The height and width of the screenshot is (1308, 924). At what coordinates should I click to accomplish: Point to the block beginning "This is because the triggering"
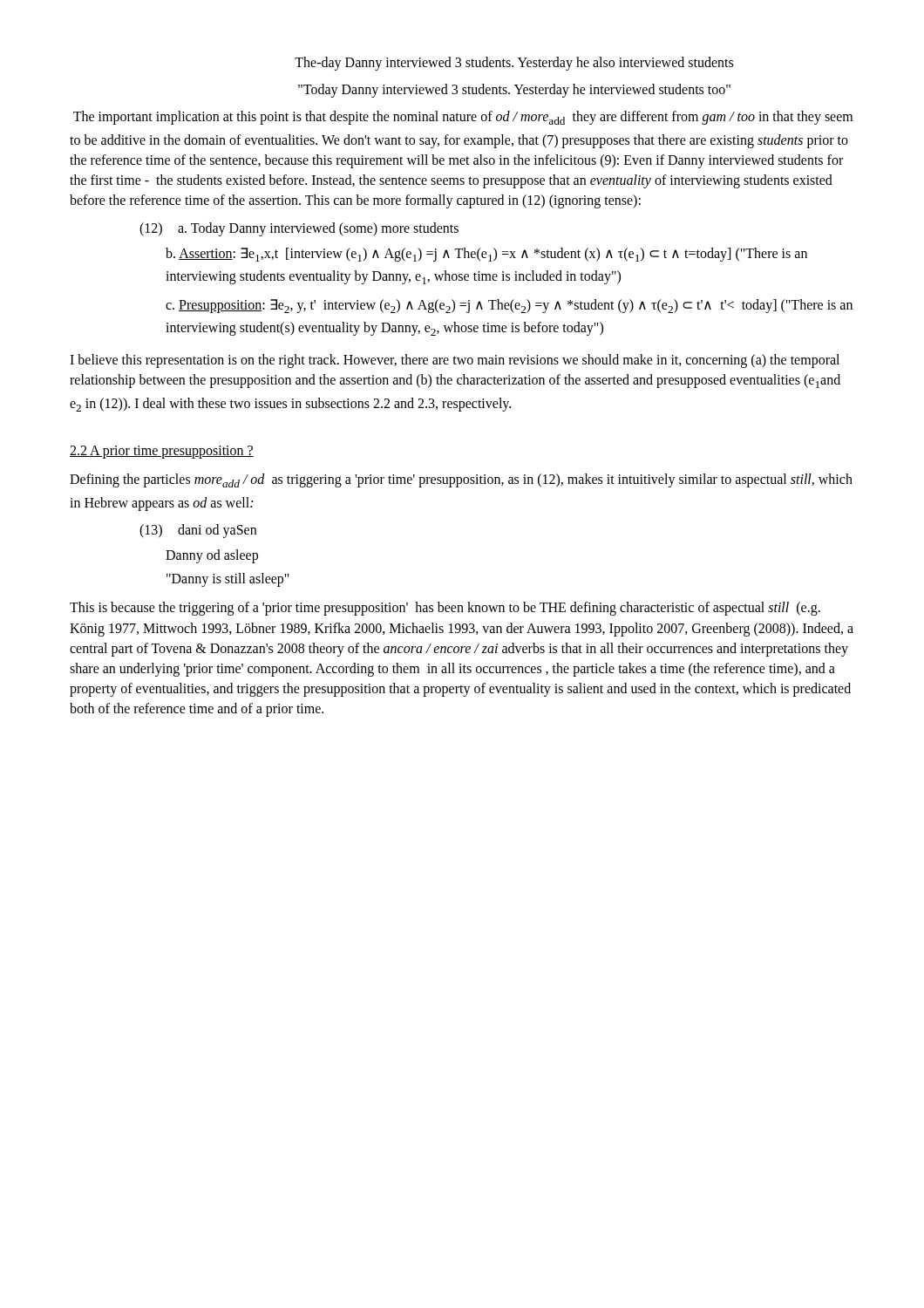(x=462, y=658)
